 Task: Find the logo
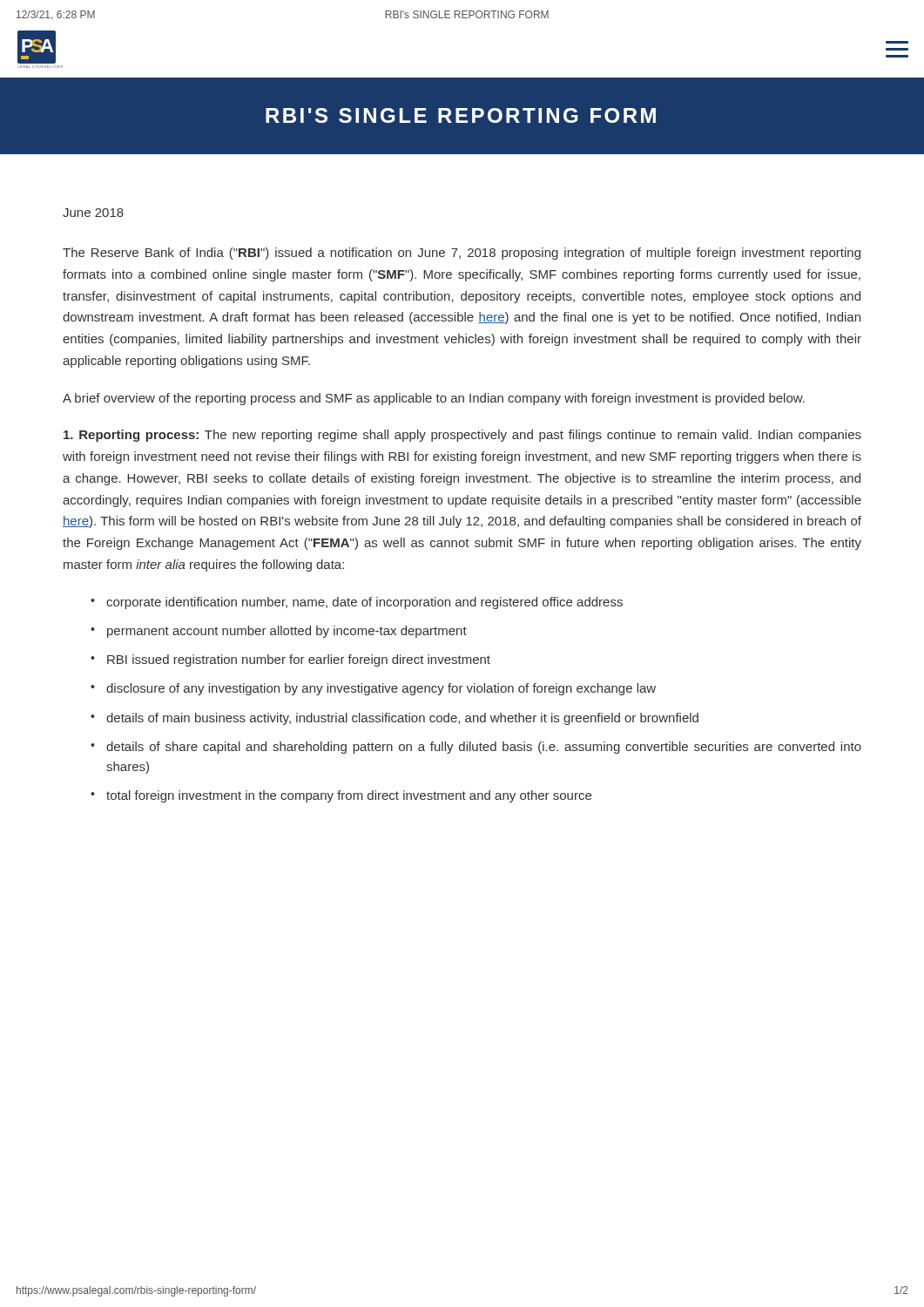[x=51, y=49]
